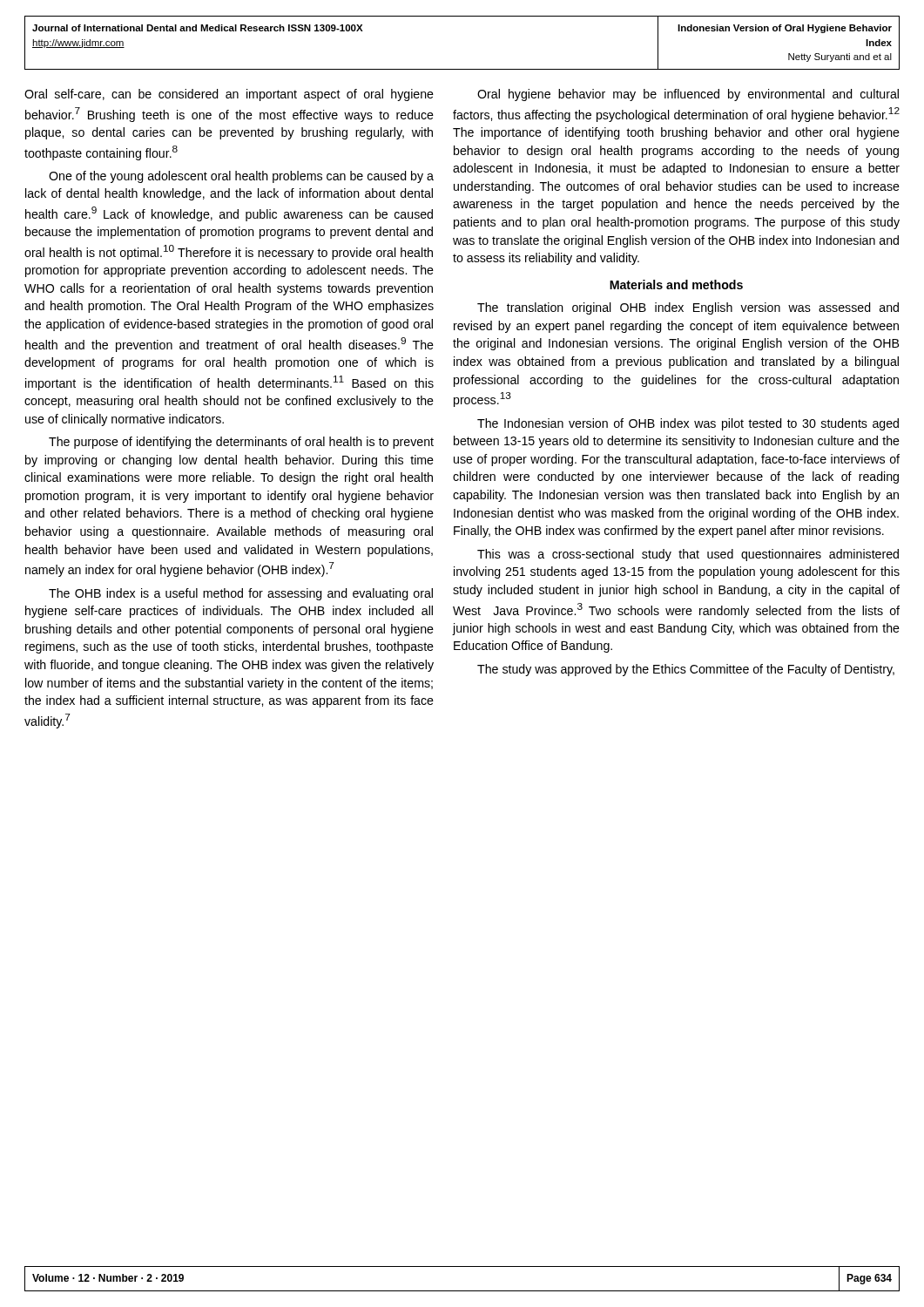Locate the text block that says "This was a cross‑sectional"
The width and height of the screenshot is (924, 1307).
pyautogui.click(x=676, y=600)
